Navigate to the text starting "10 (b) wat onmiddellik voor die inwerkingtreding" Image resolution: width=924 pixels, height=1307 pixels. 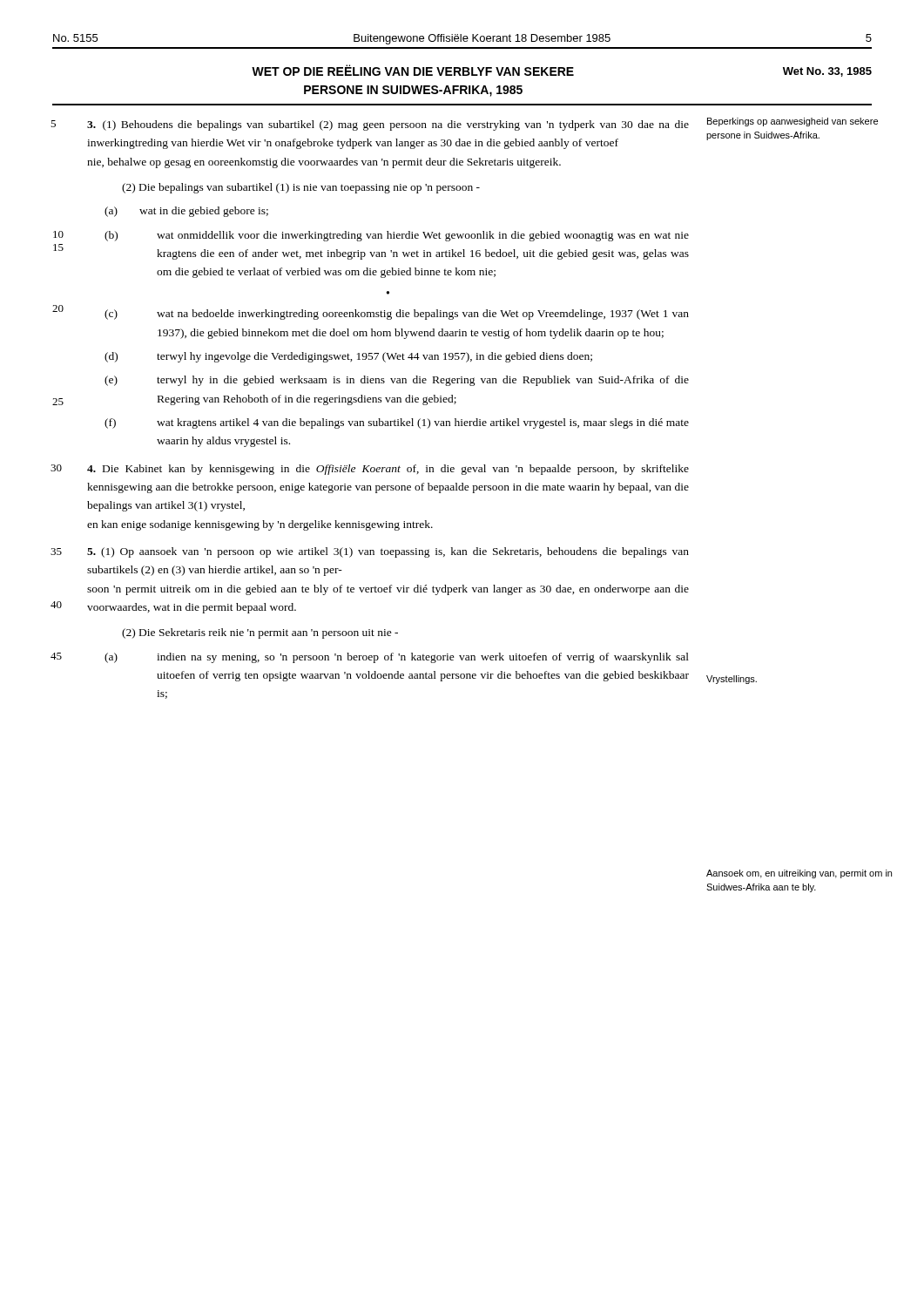point(388,252)
